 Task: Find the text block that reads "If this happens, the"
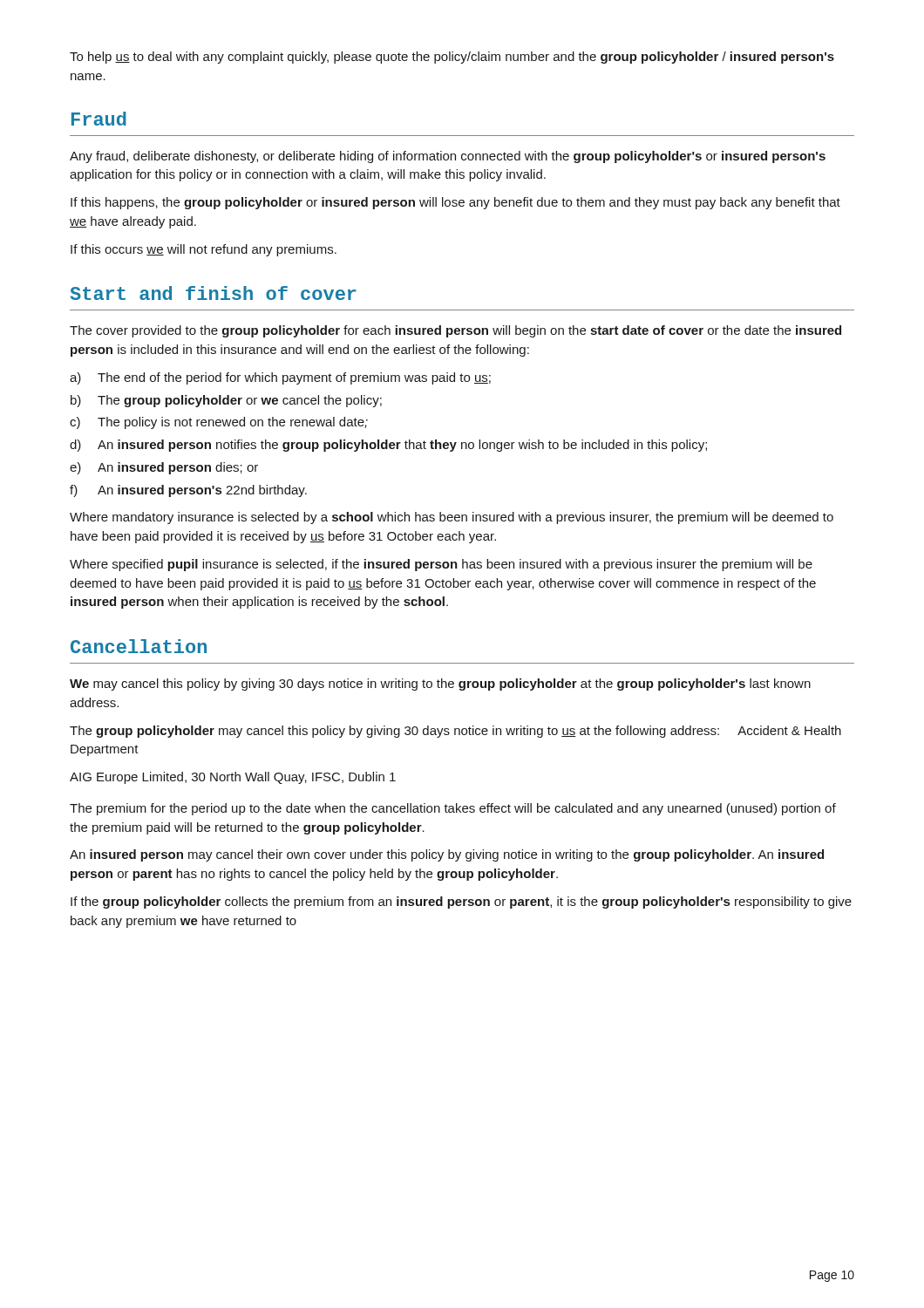click(x=462, y=212)
